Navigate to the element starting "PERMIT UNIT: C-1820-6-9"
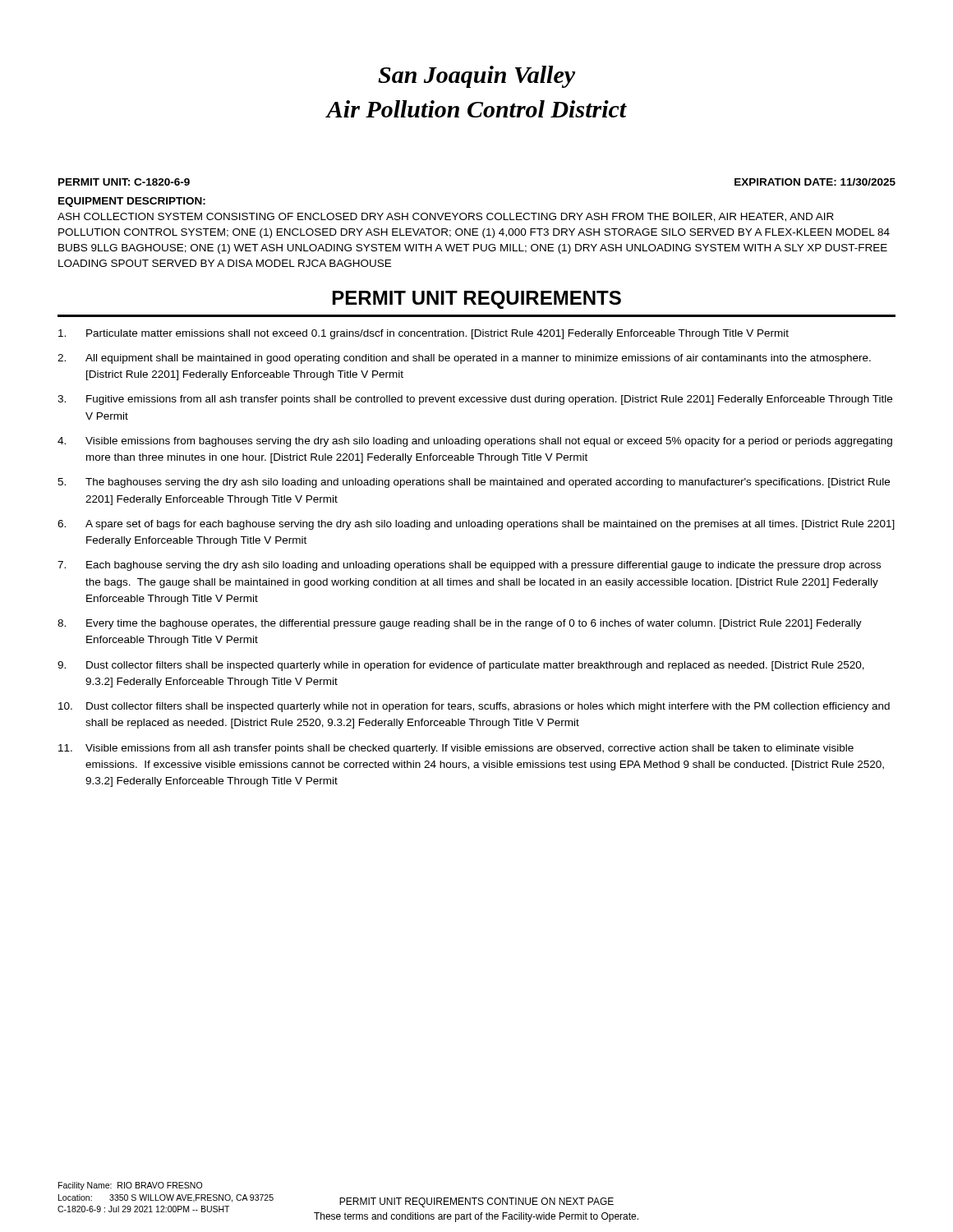 (x=125, y=182)
